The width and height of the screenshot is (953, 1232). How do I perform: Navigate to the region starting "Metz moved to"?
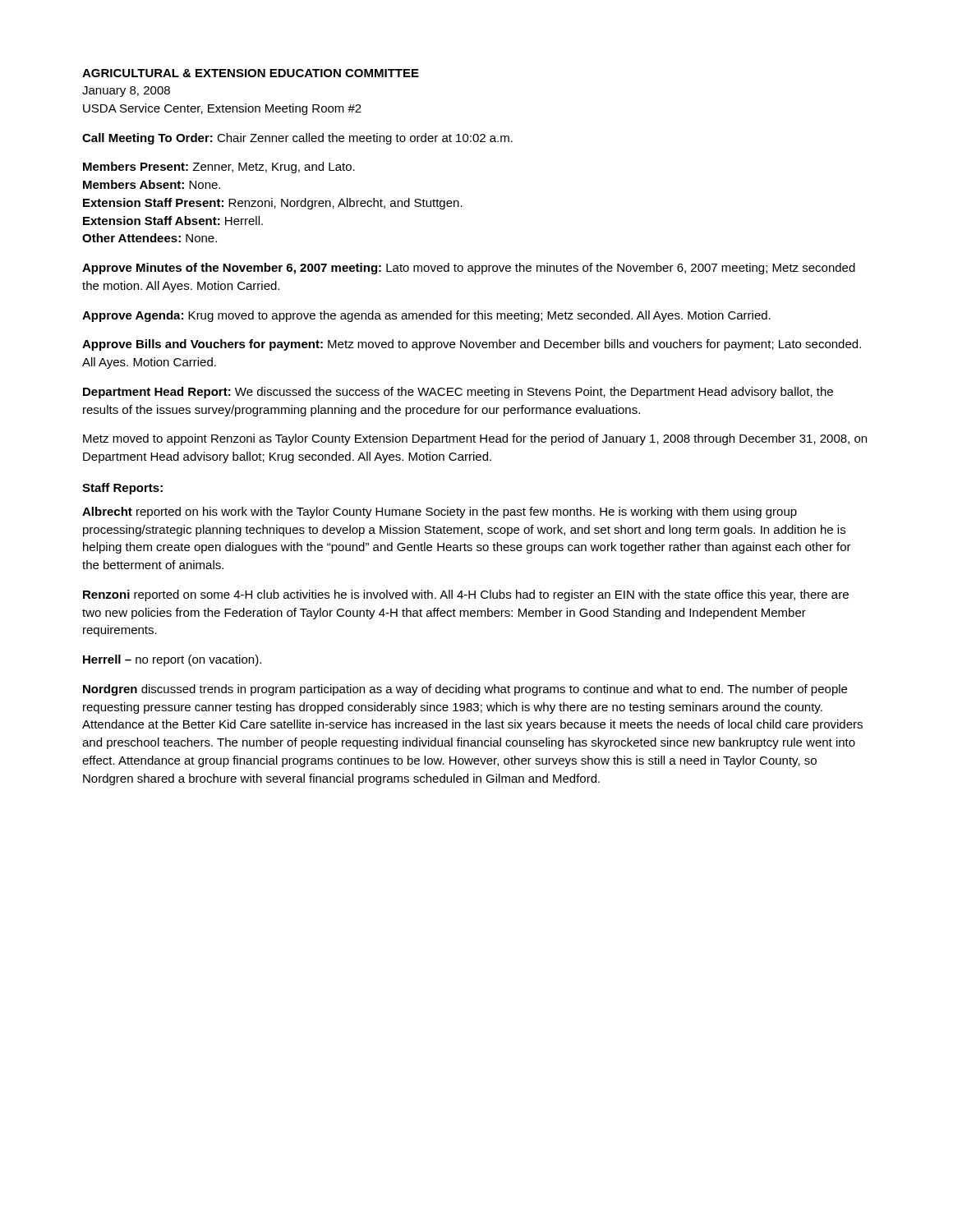pos(476,448)
